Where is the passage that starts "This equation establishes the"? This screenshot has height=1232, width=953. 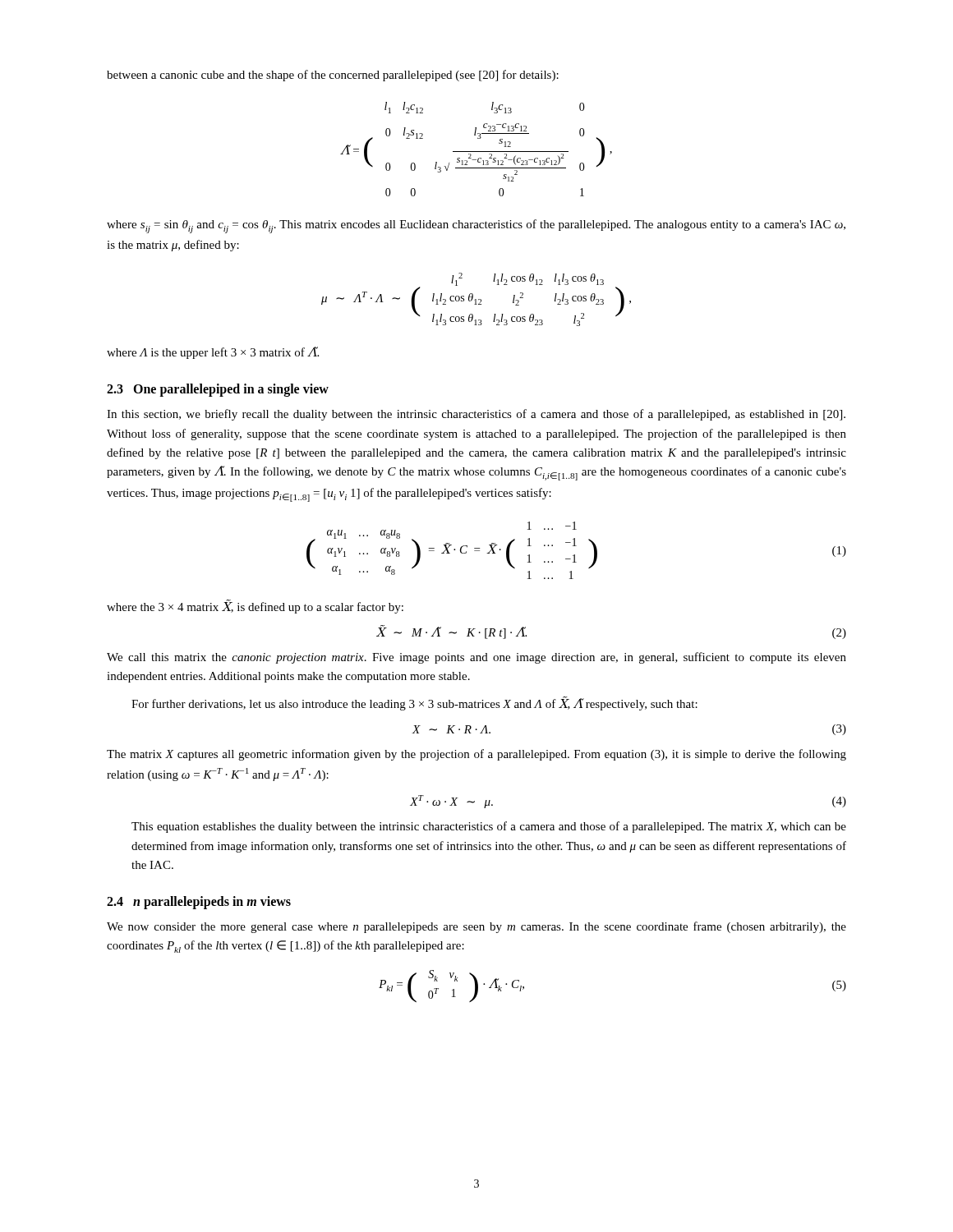coord(489,846)
